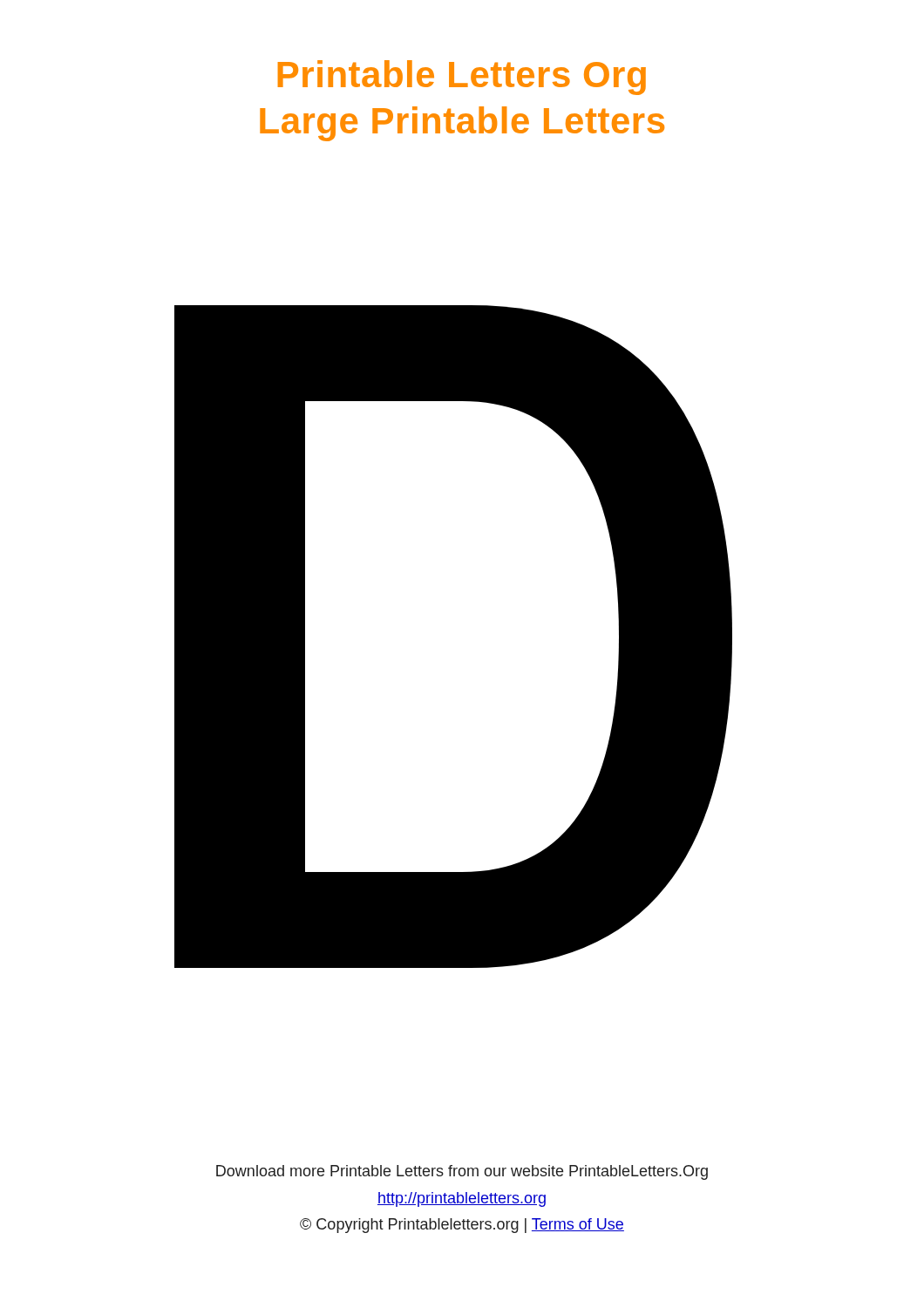The height and width of the screenshot is (1308, 924).
Task: Locate the region starting "Download more Printable"
Action: click(x=462, y=1198)
